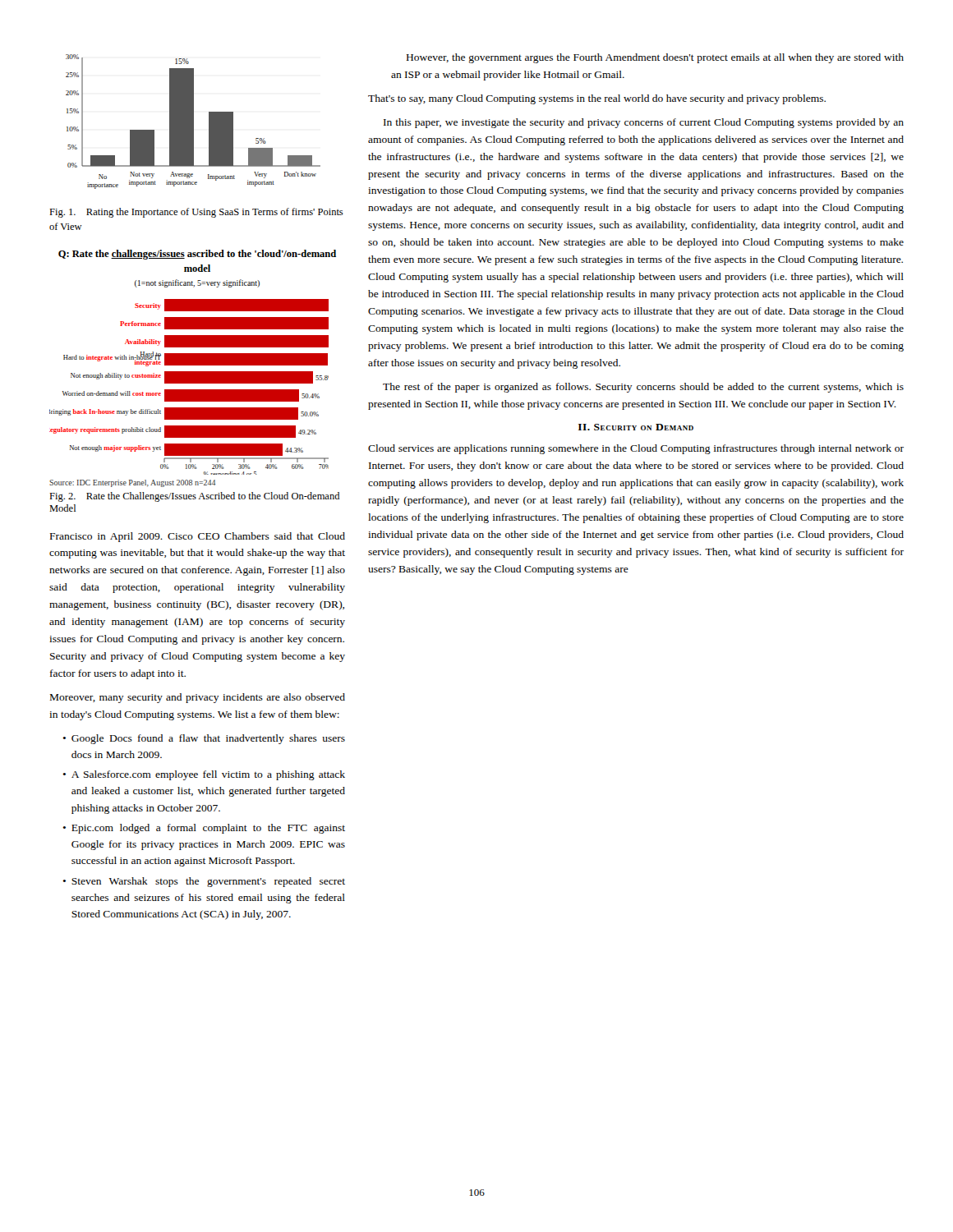Where is the passage that starts "•Steven Warshak stops the government's"?
The height and width of the screenshot is (1232, 953).
point(204,898)
